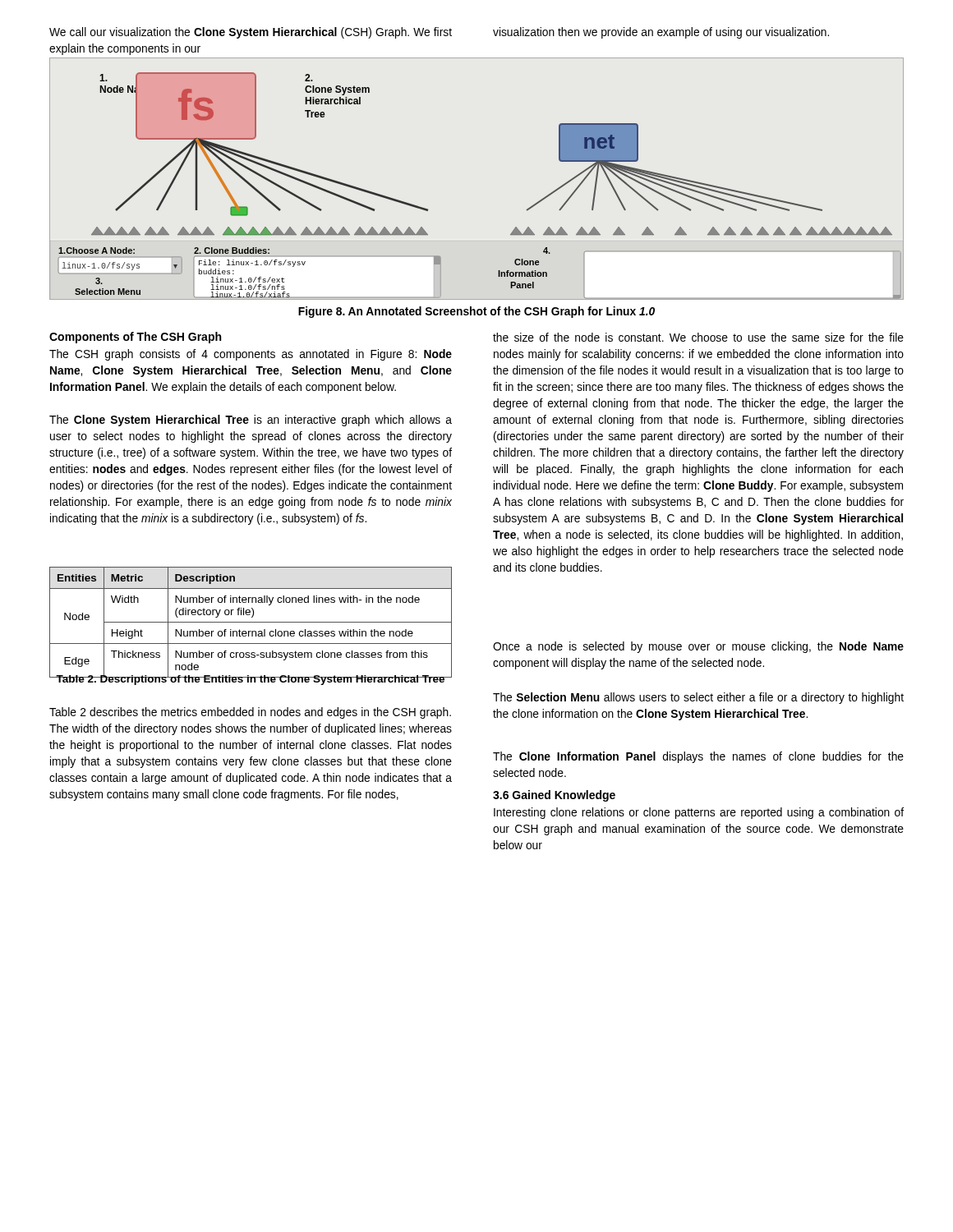This screenshot has height=1232, width=953.
Task: Click on the section header that reads "3.6 Gained Knowledge"
Action: click(x=554, y=795)
